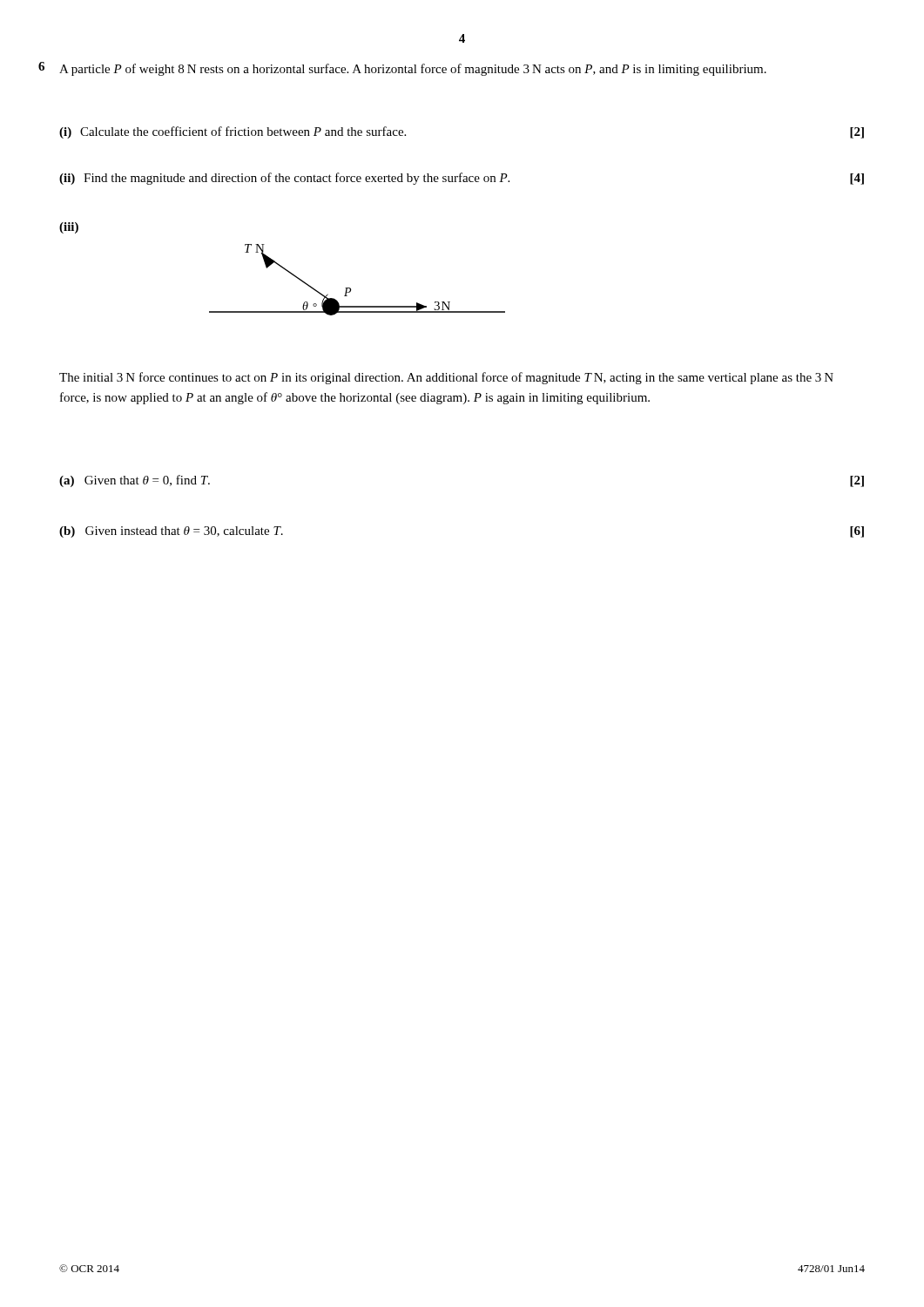Click on the engineering diagram
The image size is (924, 1307).
(x=348, y=301)
